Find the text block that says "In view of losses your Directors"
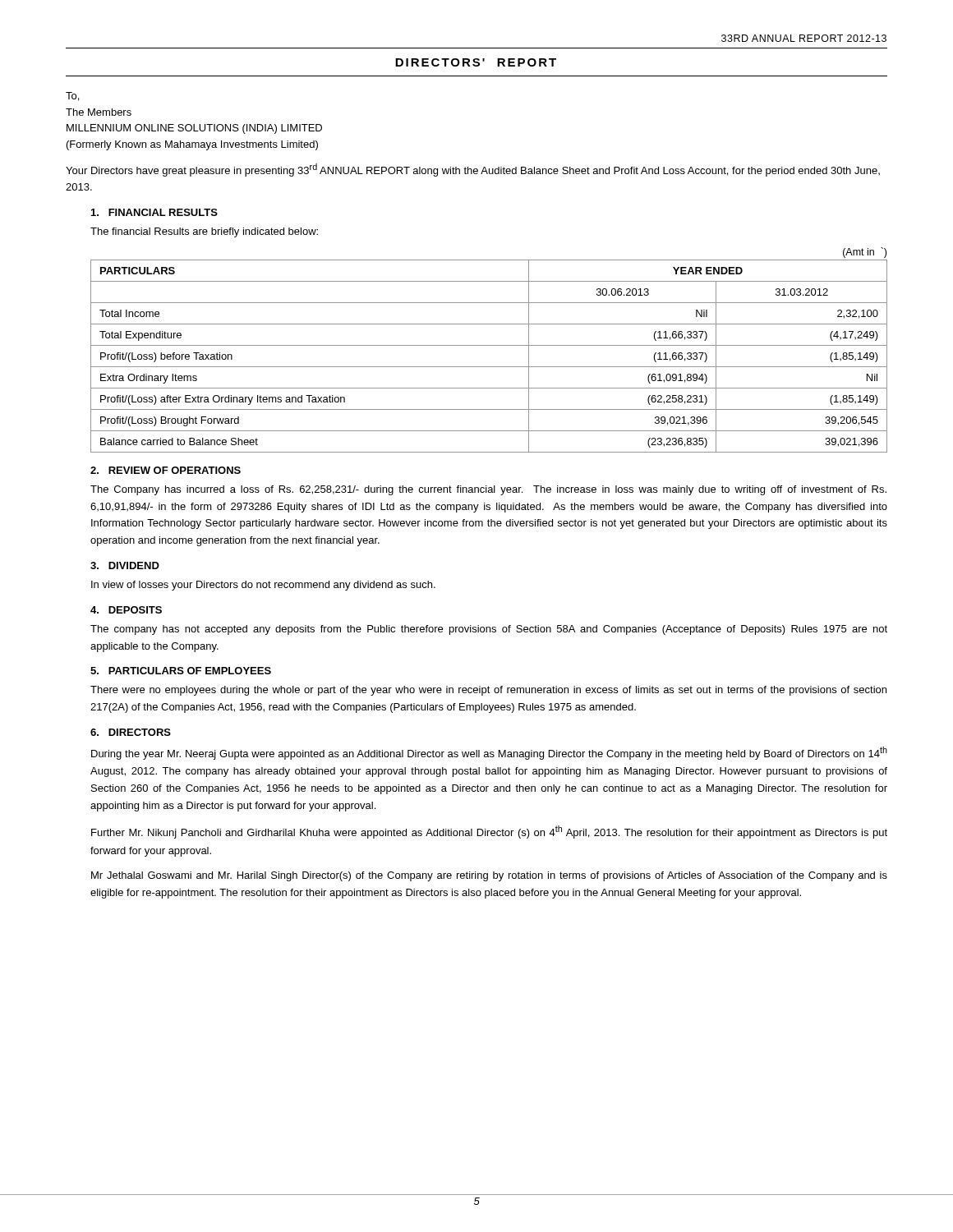Viewport: 953px width, 1232px height. 263,584
